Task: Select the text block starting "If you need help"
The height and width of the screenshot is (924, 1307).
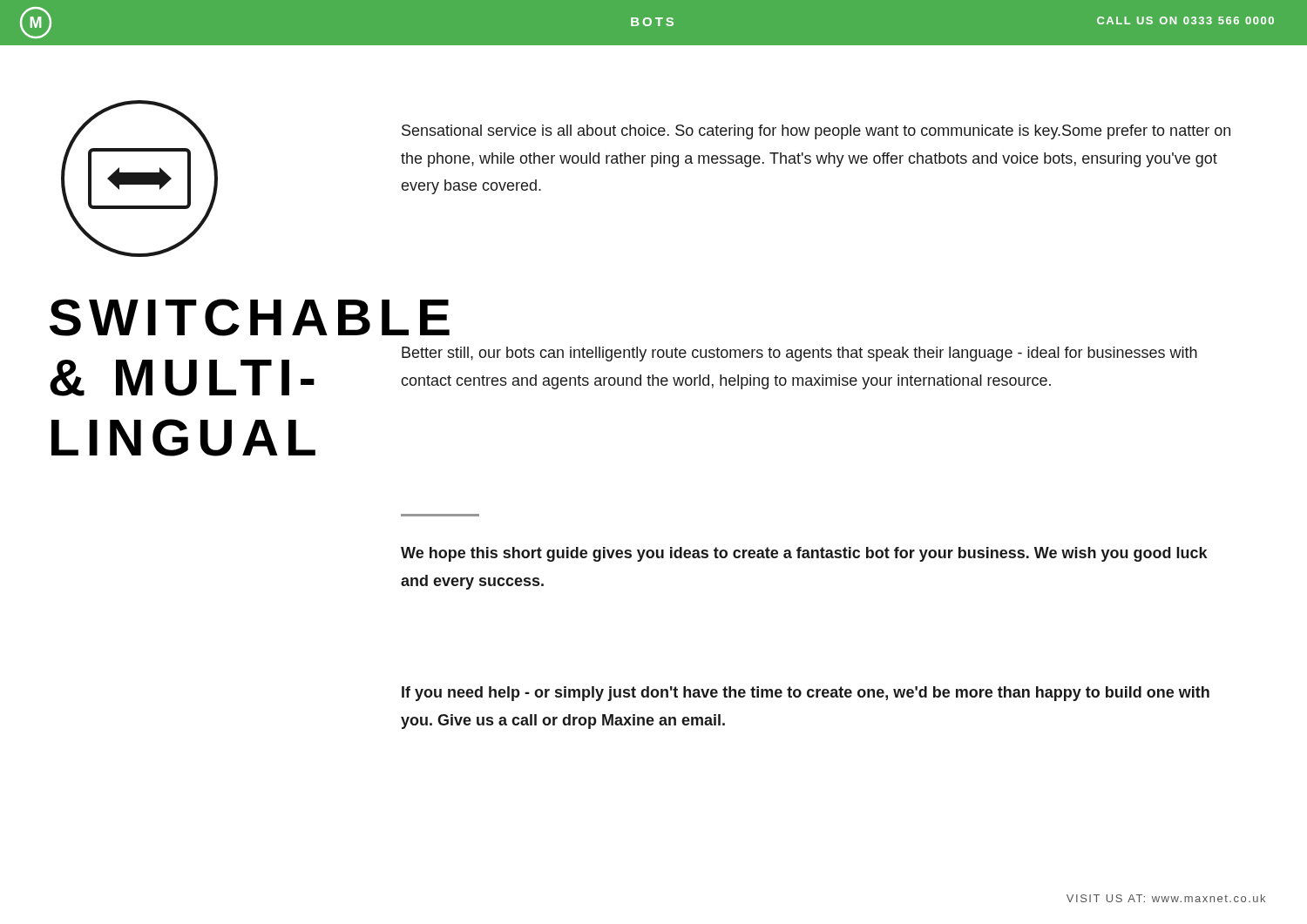Action: [819, 707]
